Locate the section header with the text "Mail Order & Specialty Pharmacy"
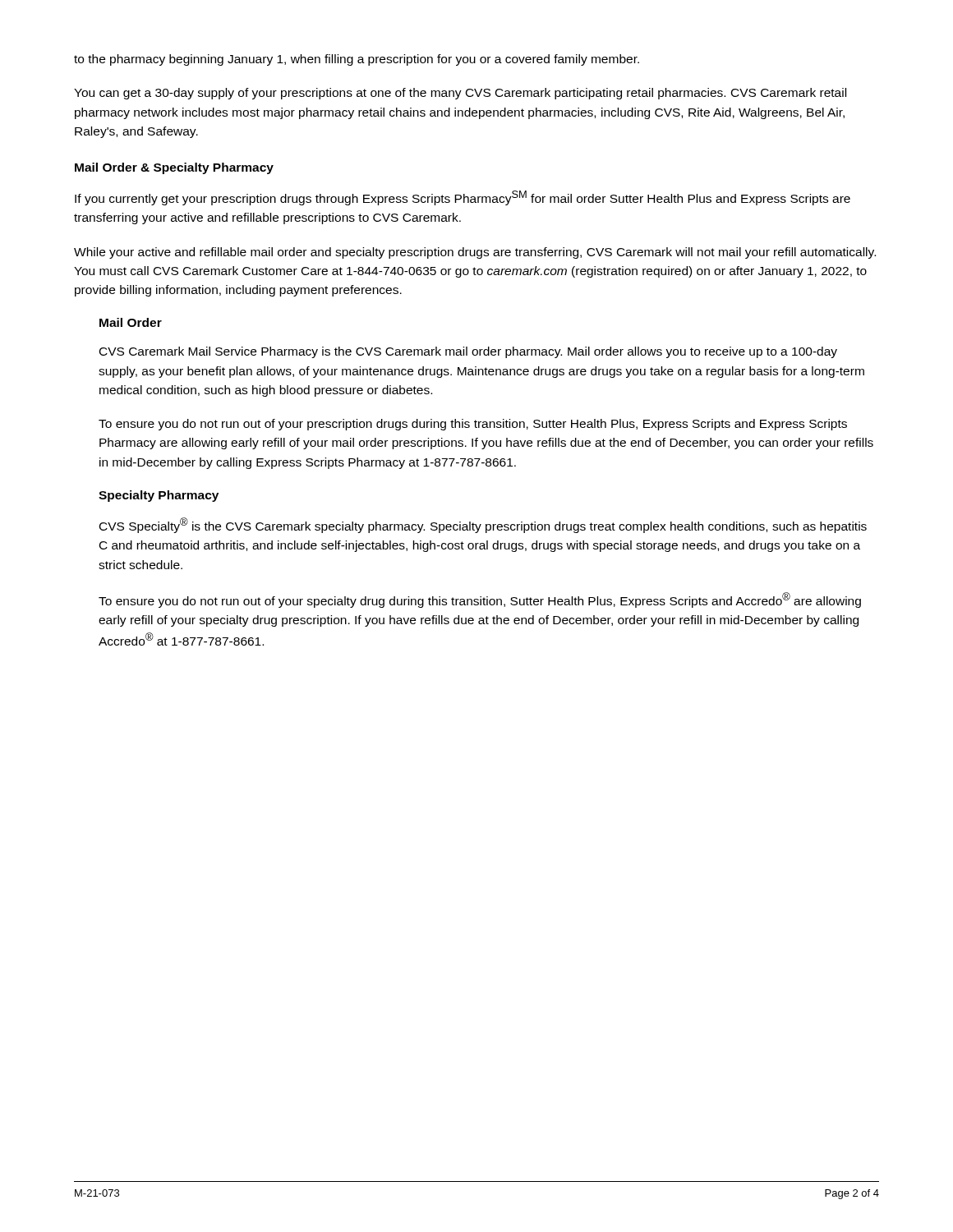 (174, 167)
